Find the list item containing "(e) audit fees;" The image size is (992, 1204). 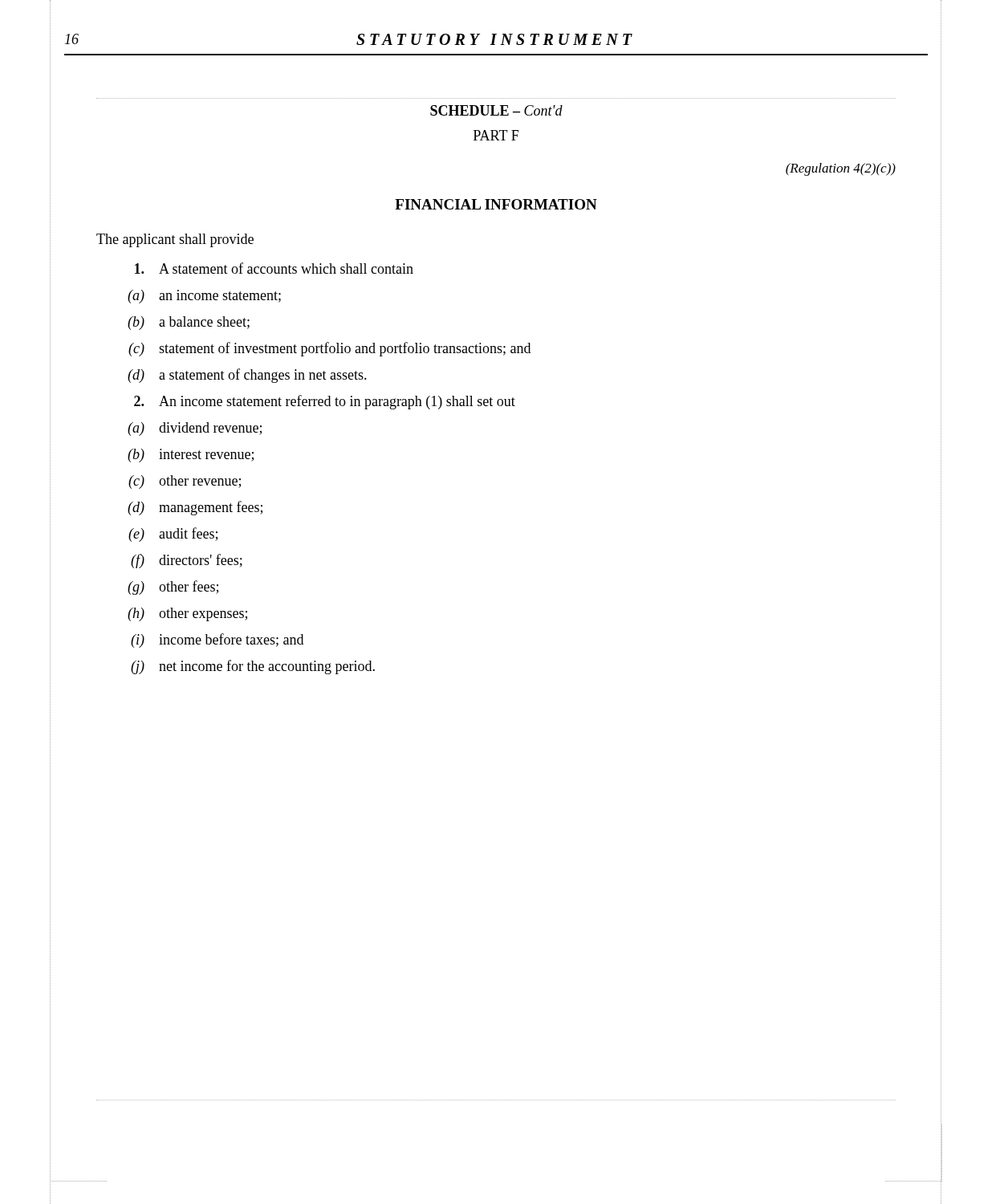coord(173,535)
